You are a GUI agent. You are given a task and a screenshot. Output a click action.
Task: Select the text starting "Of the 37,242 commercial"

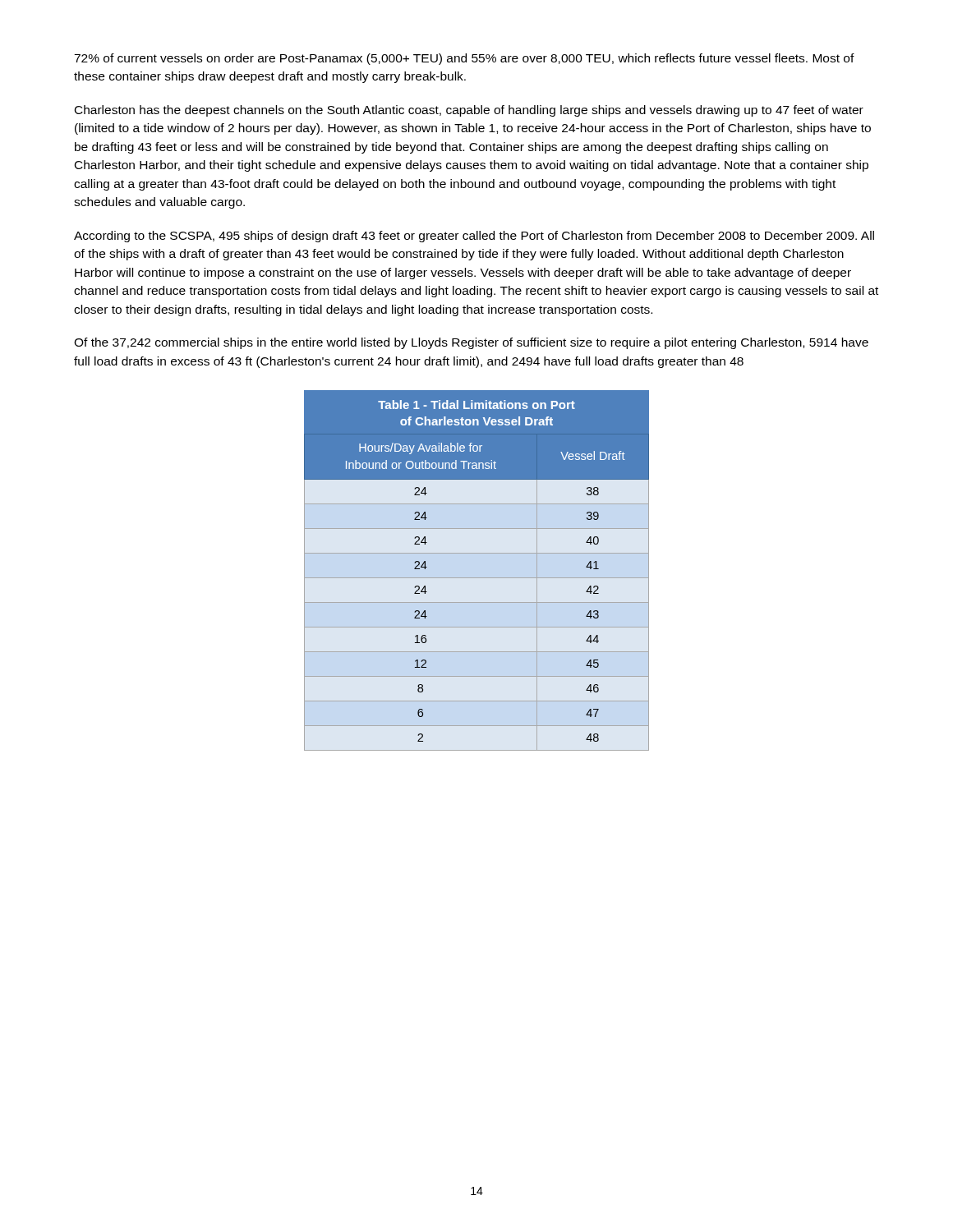tap(471, 351)
